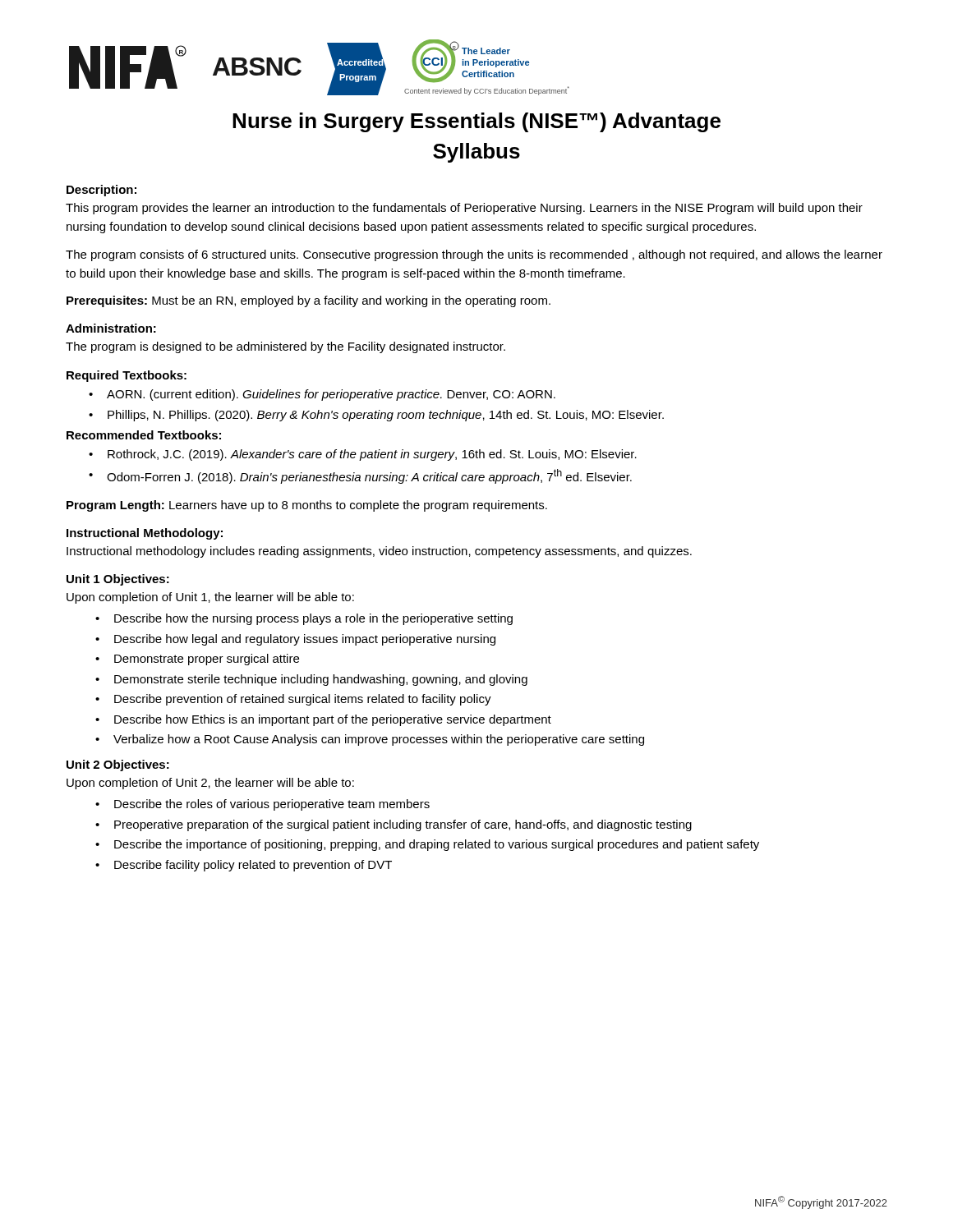
Task: Point to the text starting "Required Textbooks:"
Action: [x=127, y=375]
